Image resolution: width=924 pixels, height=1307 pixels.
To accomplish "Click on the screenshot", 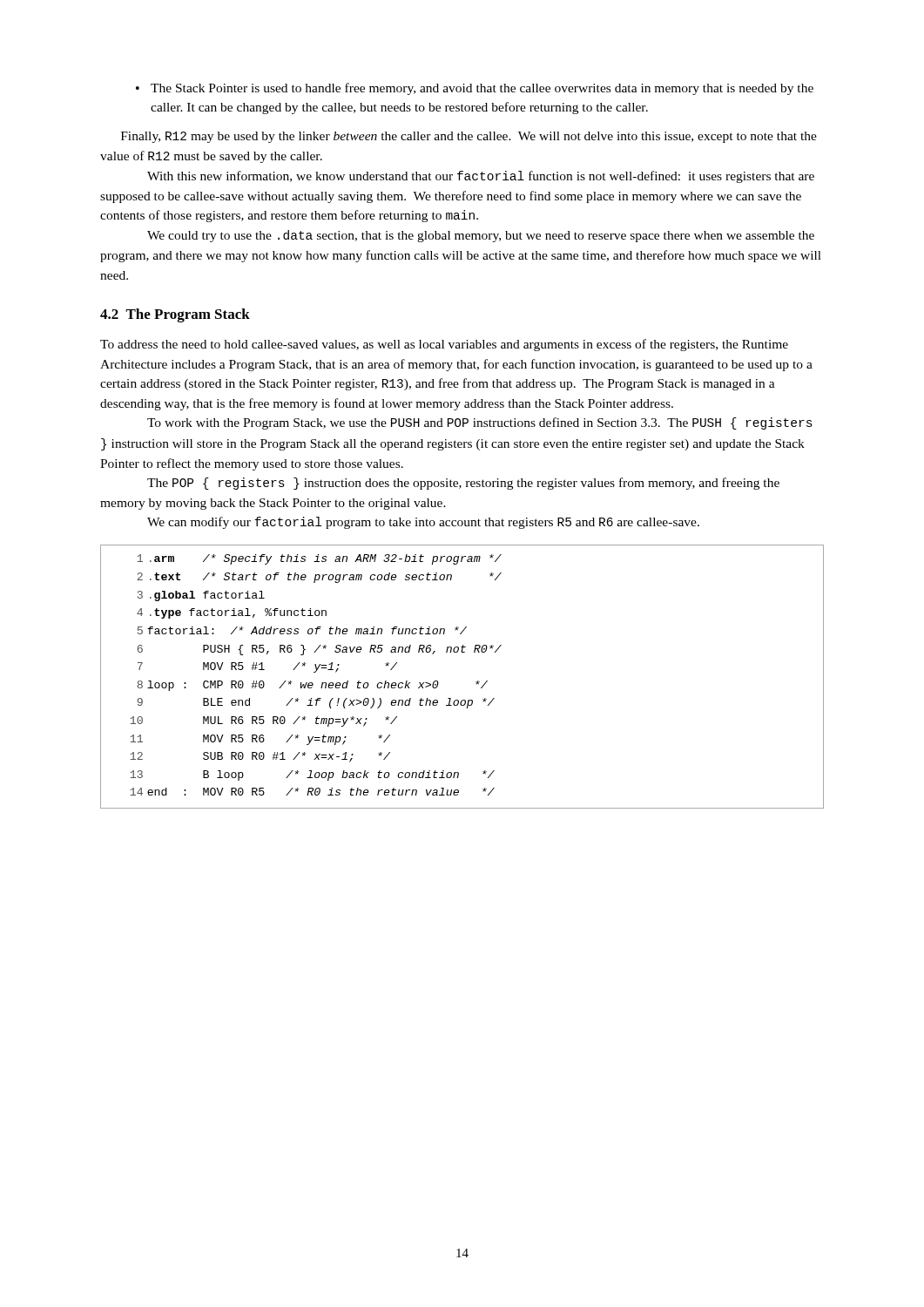I will [x=462, y=677].
